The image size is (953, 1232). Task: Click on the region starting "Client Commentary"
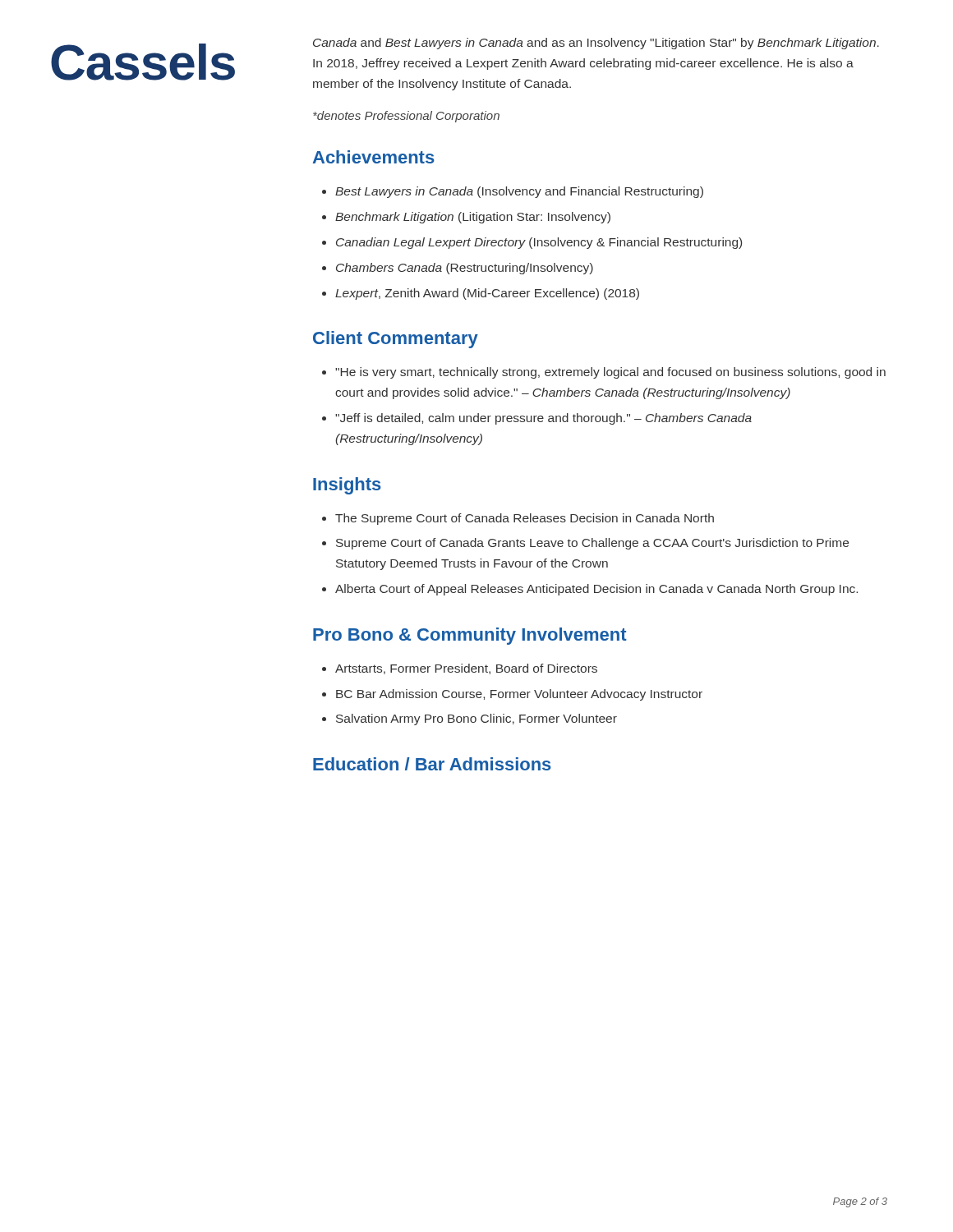[x=395, y=338]
